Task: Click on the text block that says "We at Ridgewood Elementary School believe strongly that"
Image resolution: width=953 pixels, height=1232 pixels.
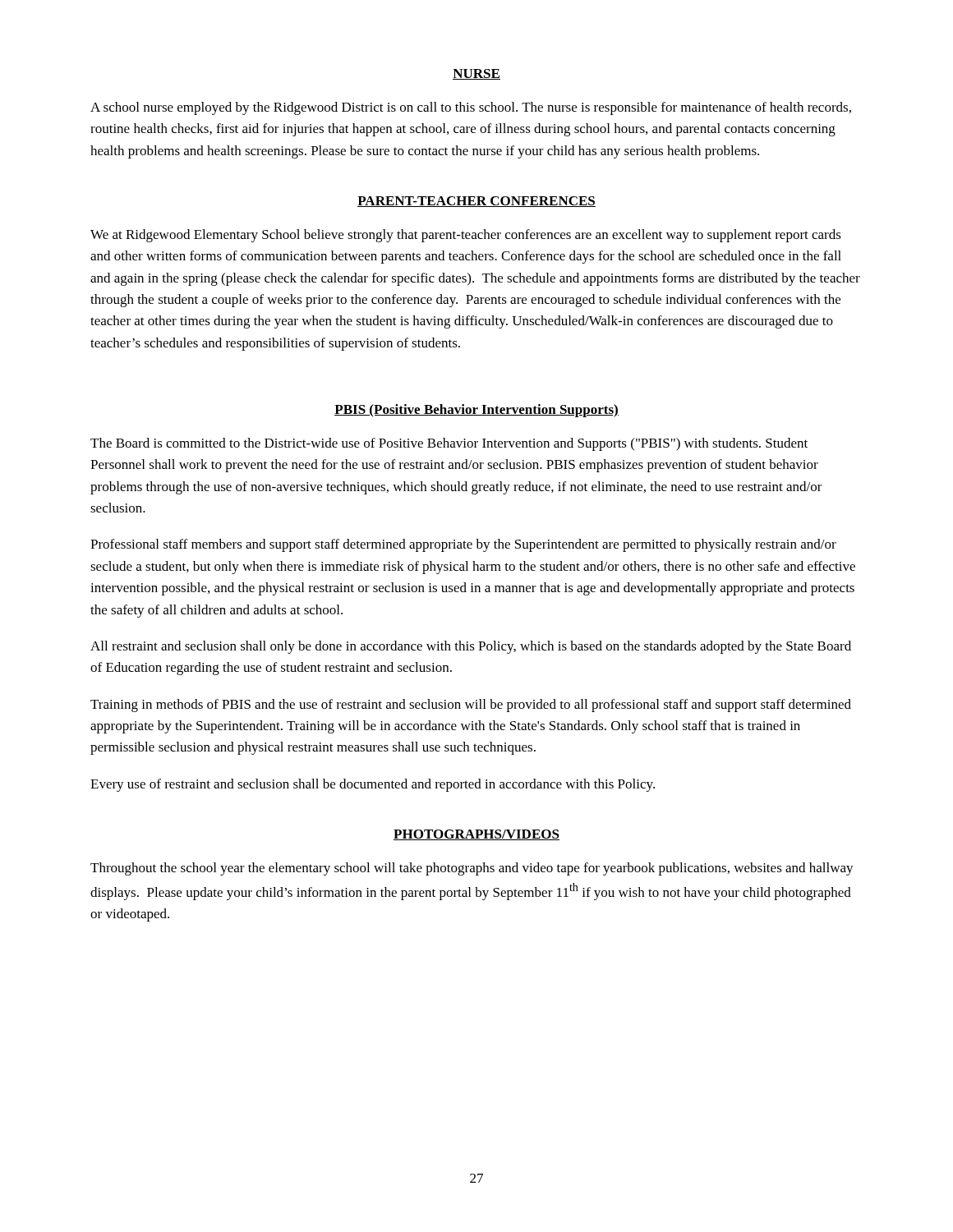Action: 475,289
